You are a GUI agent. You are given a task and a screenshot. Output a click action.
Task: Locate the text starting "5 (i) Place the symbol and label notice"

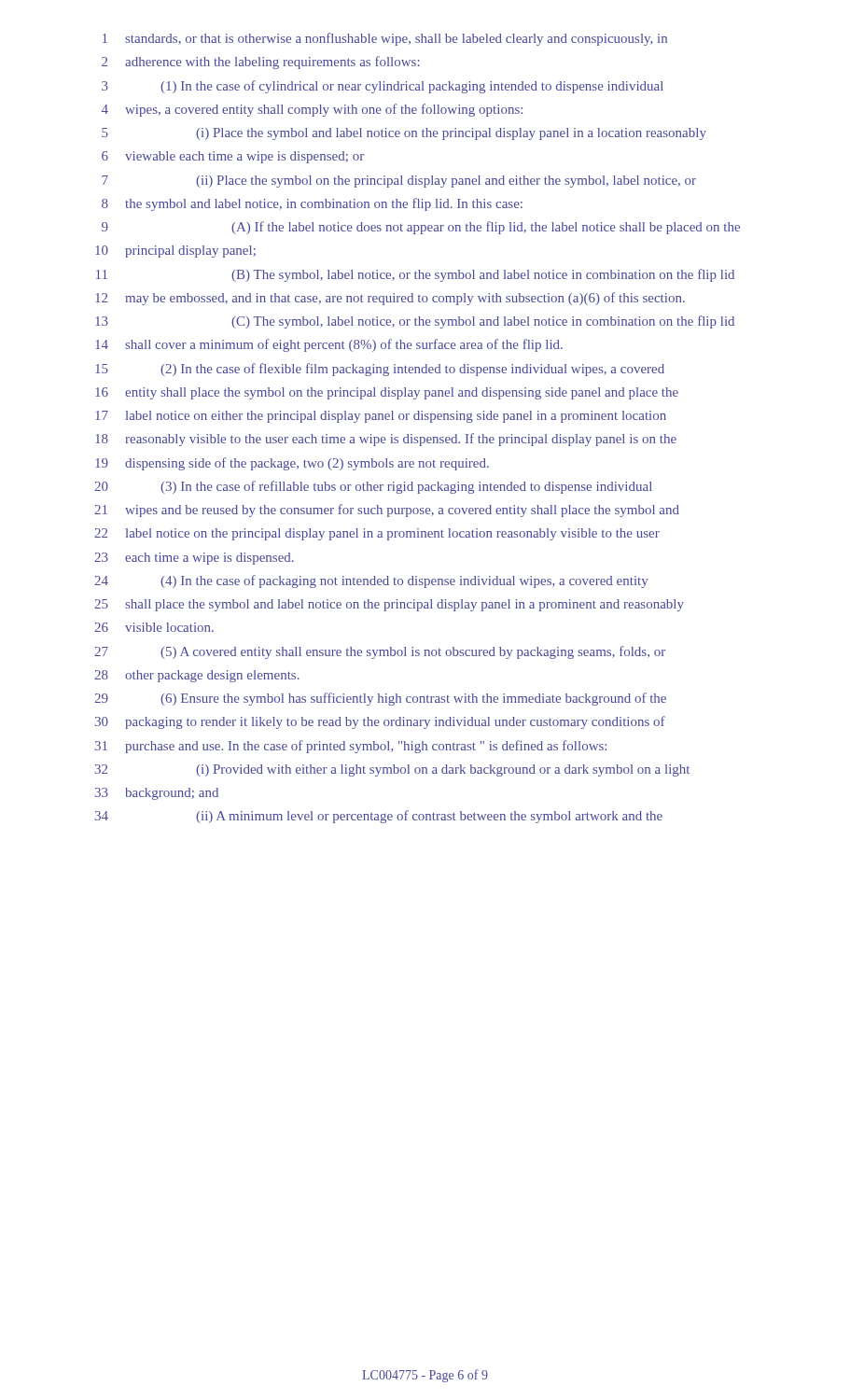(436, 133)
